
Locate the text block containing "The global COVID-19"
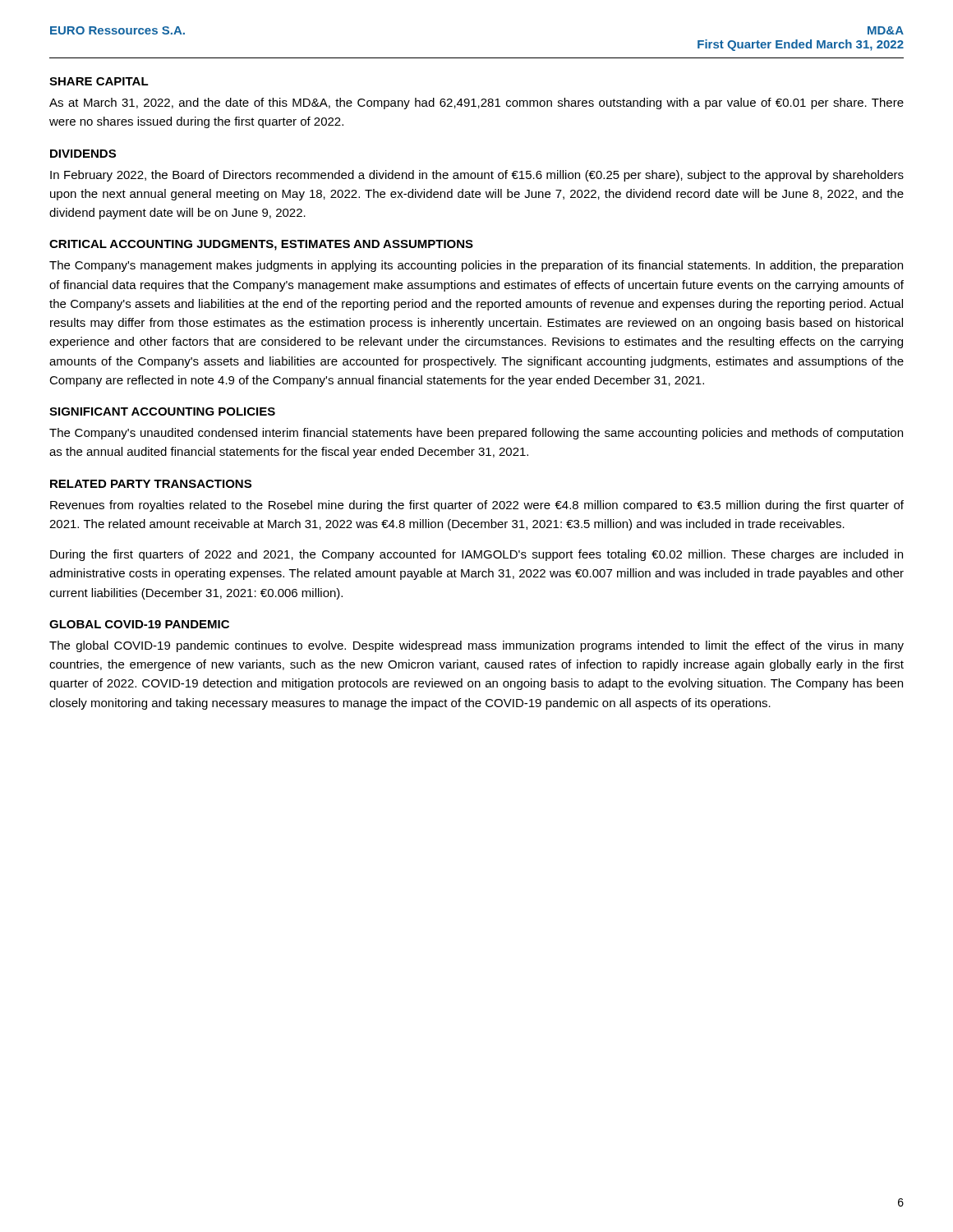[476, 674]
